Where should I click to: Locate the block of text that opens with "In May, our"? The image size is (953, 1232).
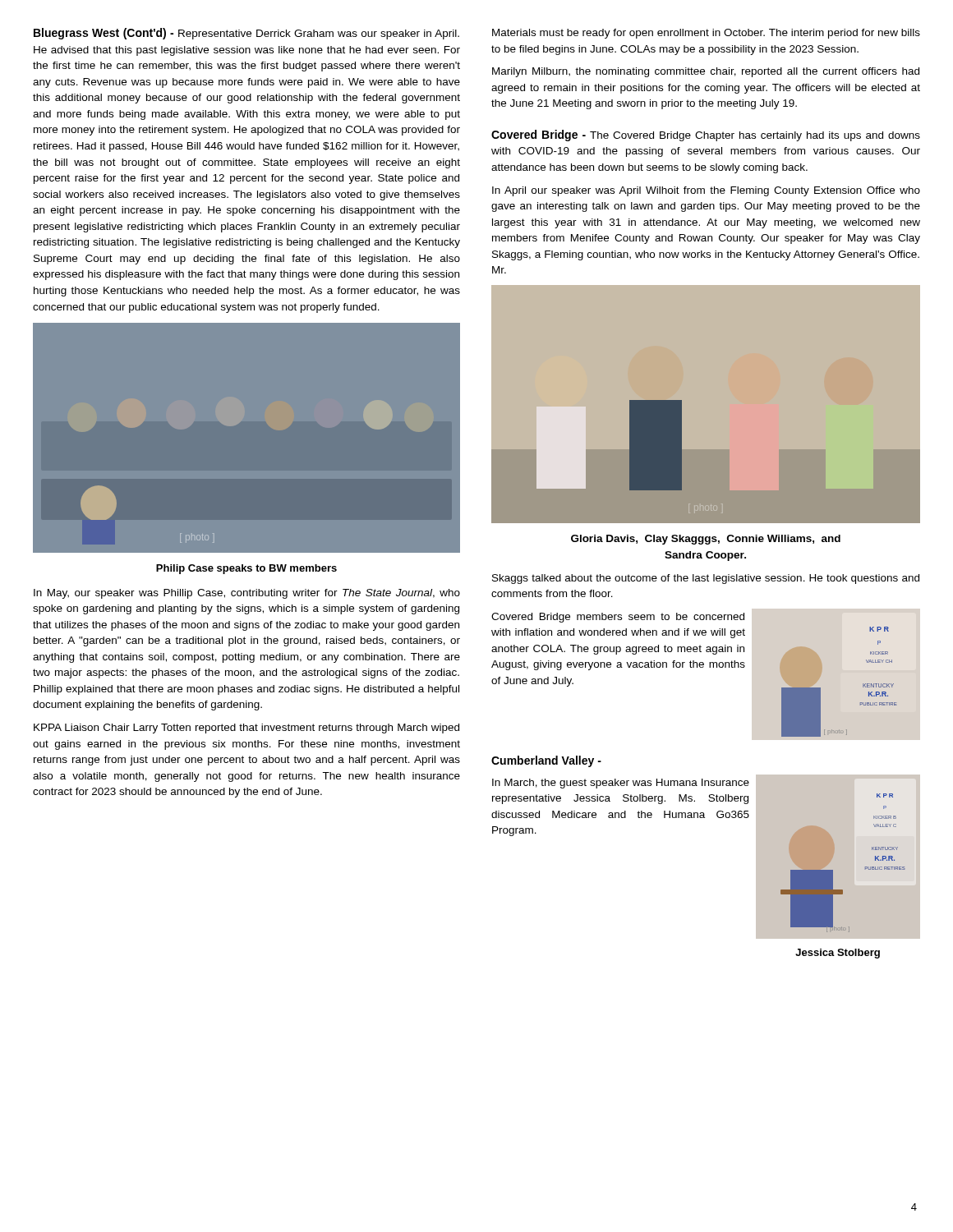[246, 648]
